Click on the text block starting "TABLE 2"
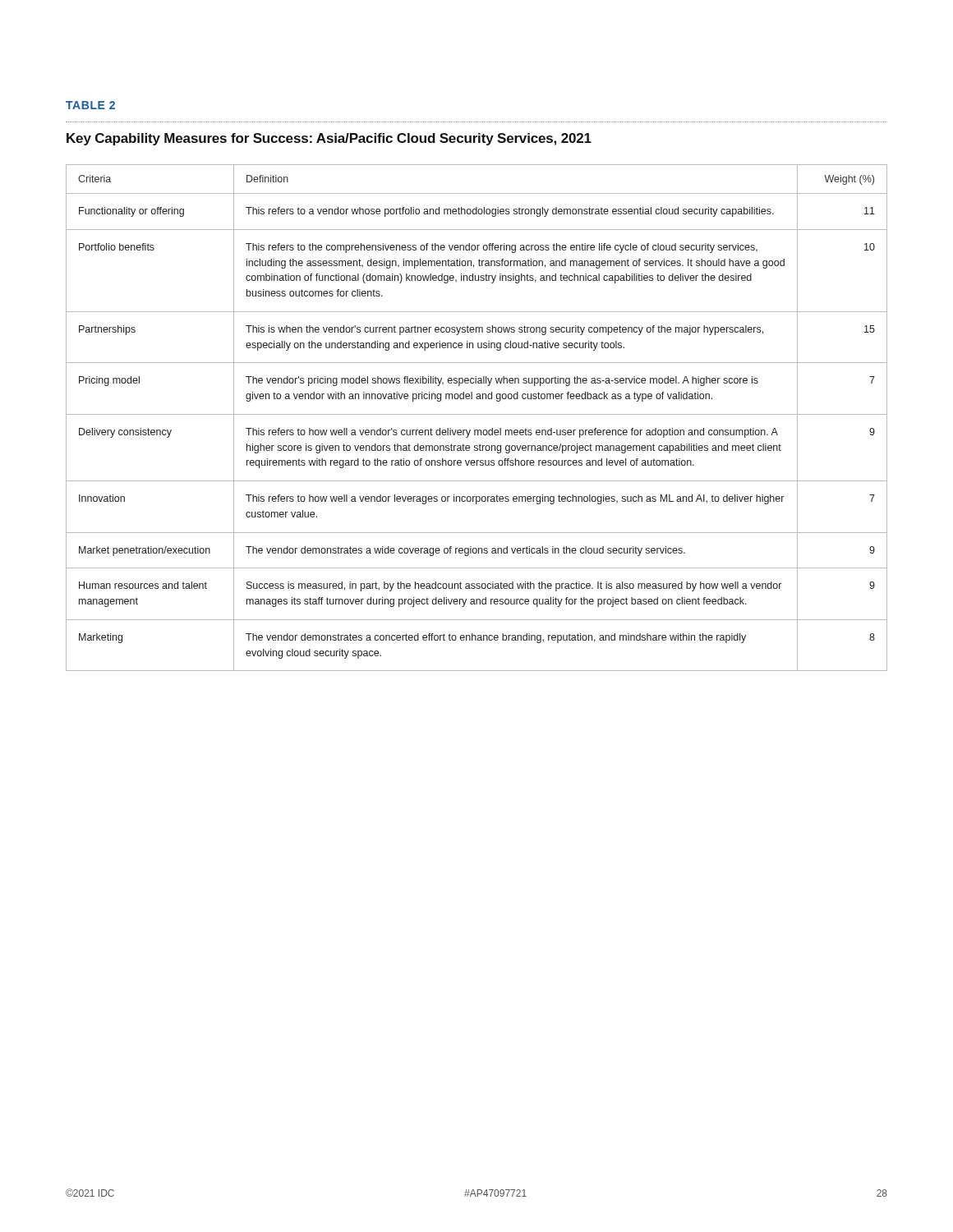This screenshot has width=953, height=1232. [x=91, y=105]
